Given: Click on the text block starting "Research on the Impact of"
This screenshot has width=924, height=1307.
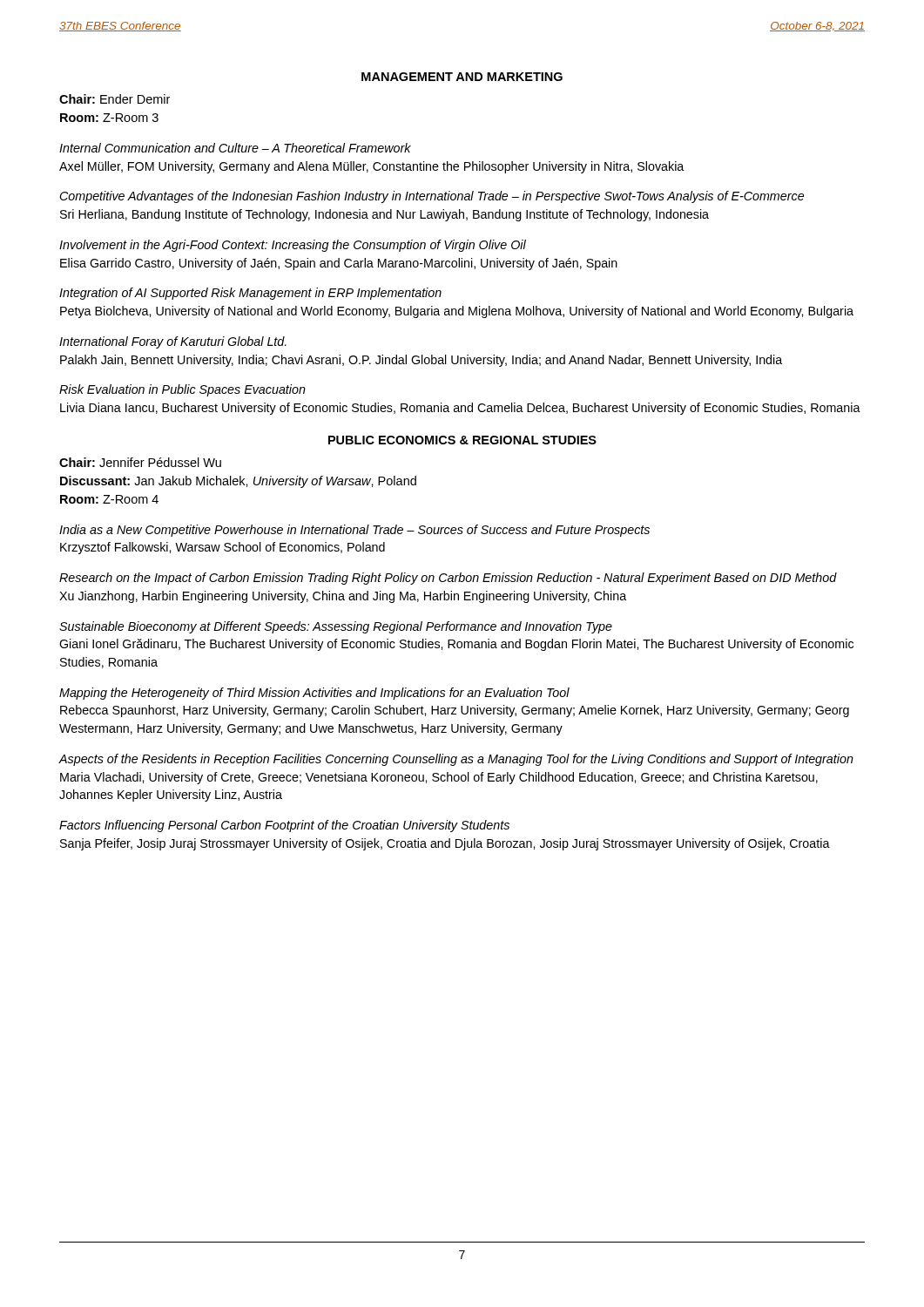Looking at the screenshot, I should click(448, 587).
